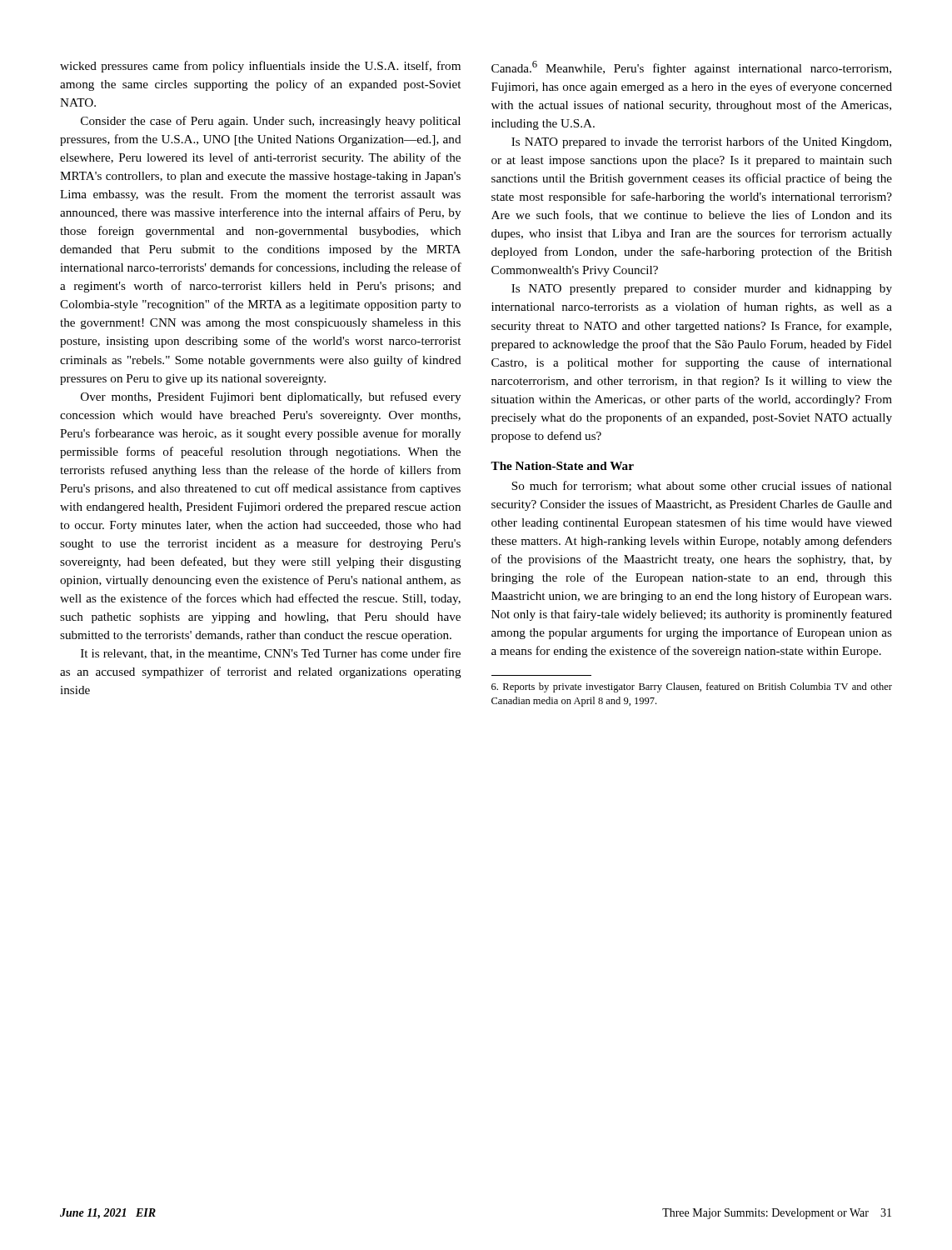Image resolution: width=952 pixels, height=1250 pixels.
Task: Point to the passage starting "Reports by private investigator Barry Clausen,"
Action: click(x=691, y=692)
